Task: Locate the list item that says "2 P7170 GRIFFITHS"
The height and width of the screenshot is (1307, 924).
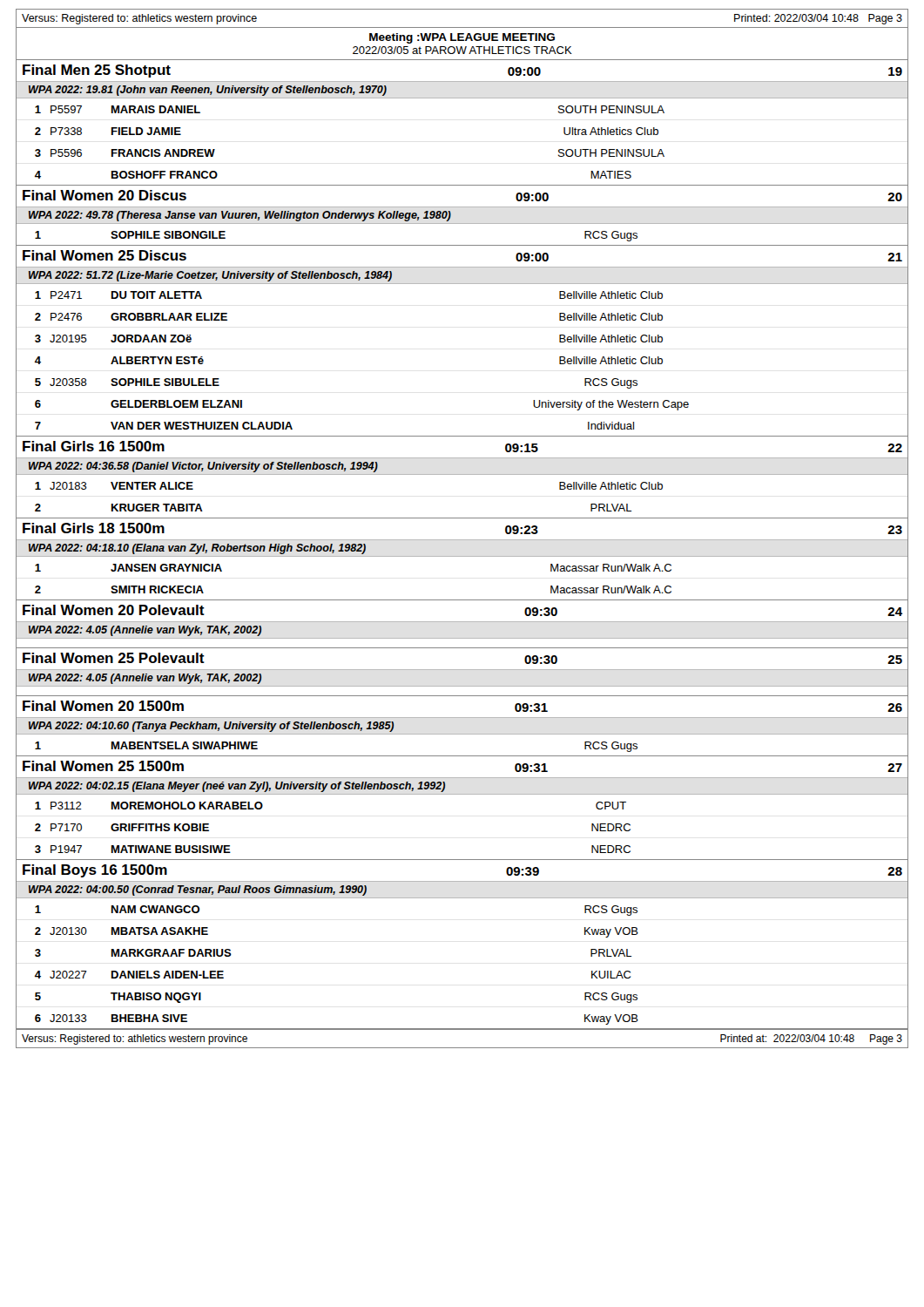Action: pos(67,827)
